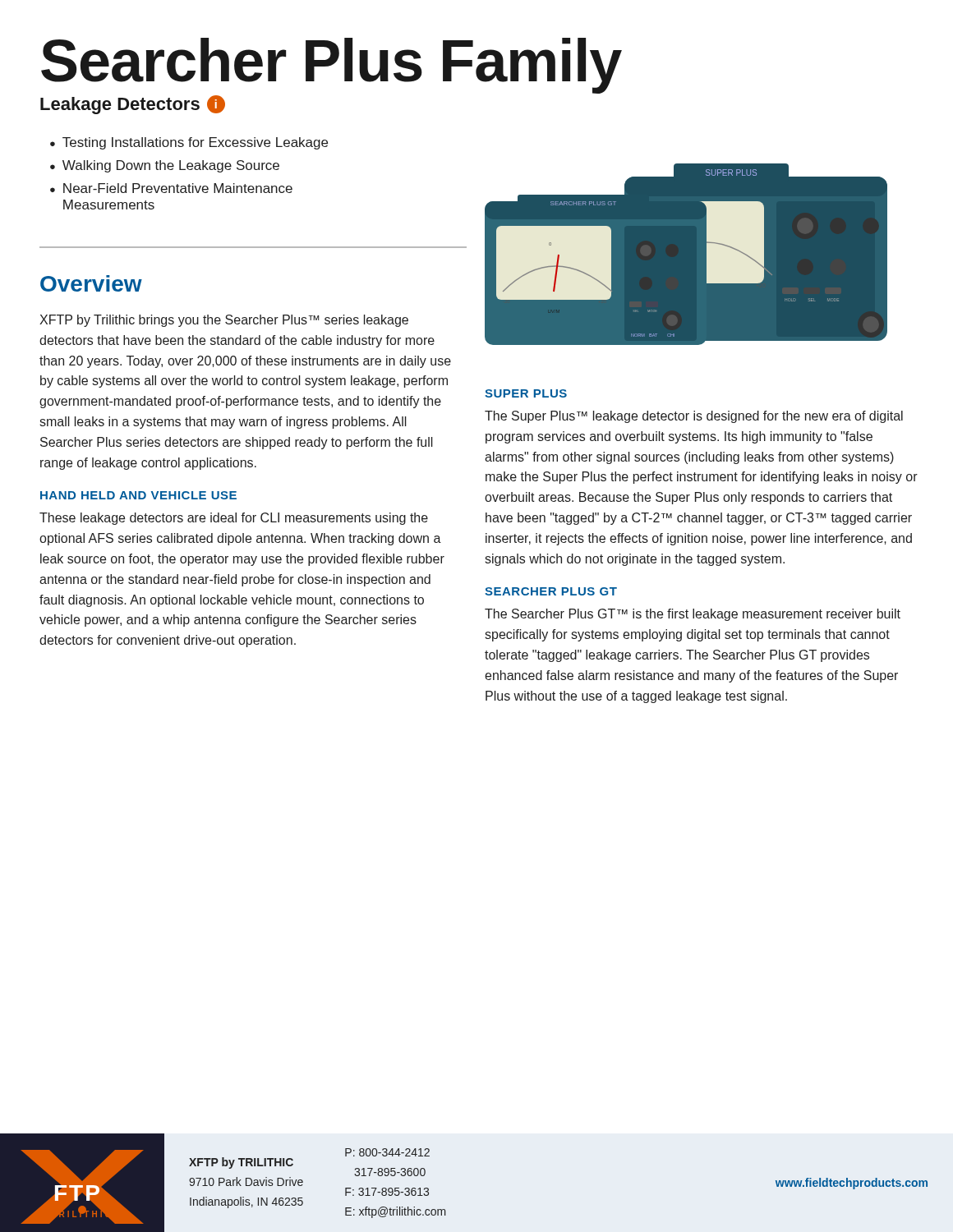953x1232 pixels.
Task: Click on the element starting "SUPER PLUS"
Action: [526, 393]
